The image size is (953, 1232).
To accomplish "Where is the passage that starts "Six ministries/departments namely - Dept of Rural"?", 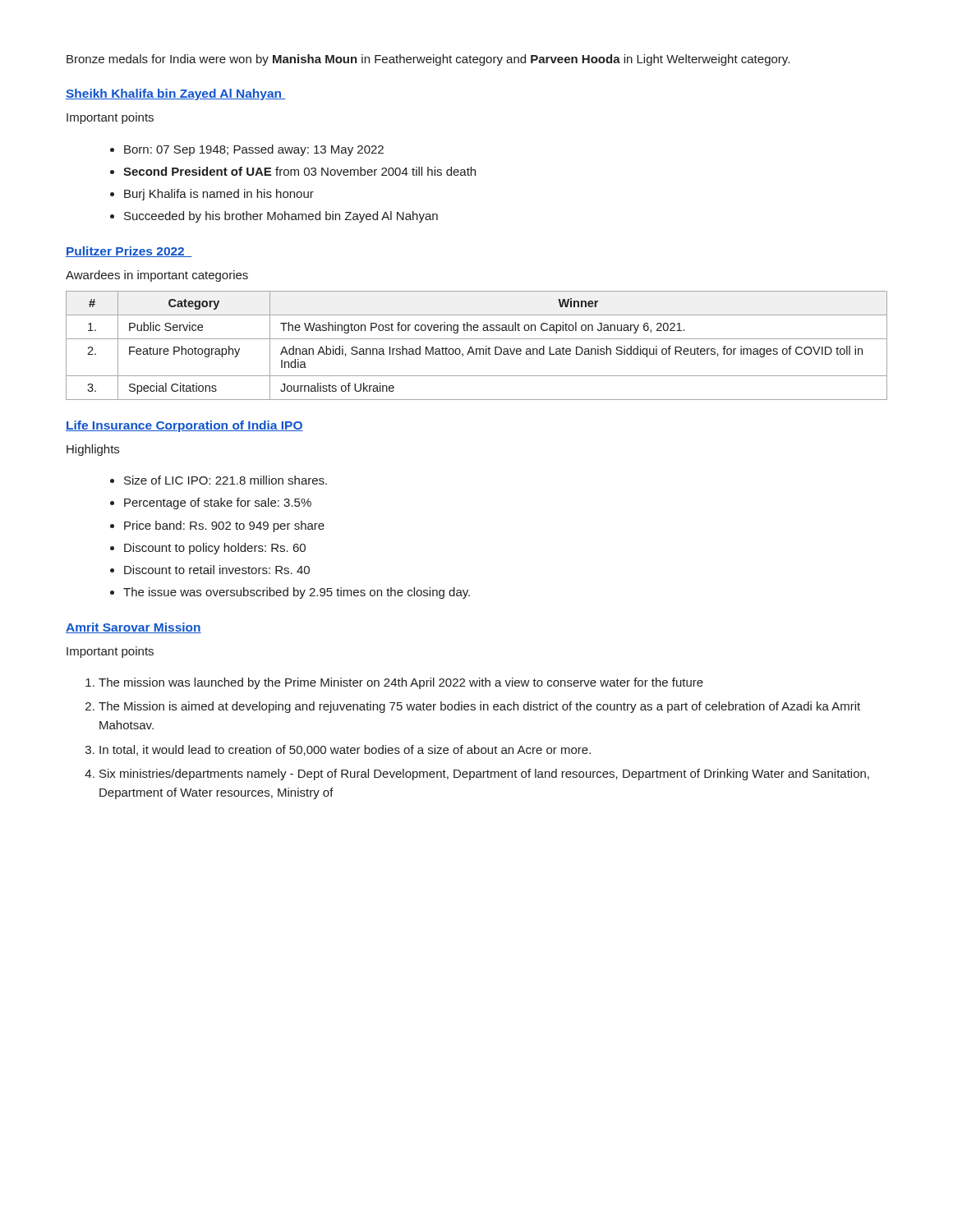I will pos(484,783).
